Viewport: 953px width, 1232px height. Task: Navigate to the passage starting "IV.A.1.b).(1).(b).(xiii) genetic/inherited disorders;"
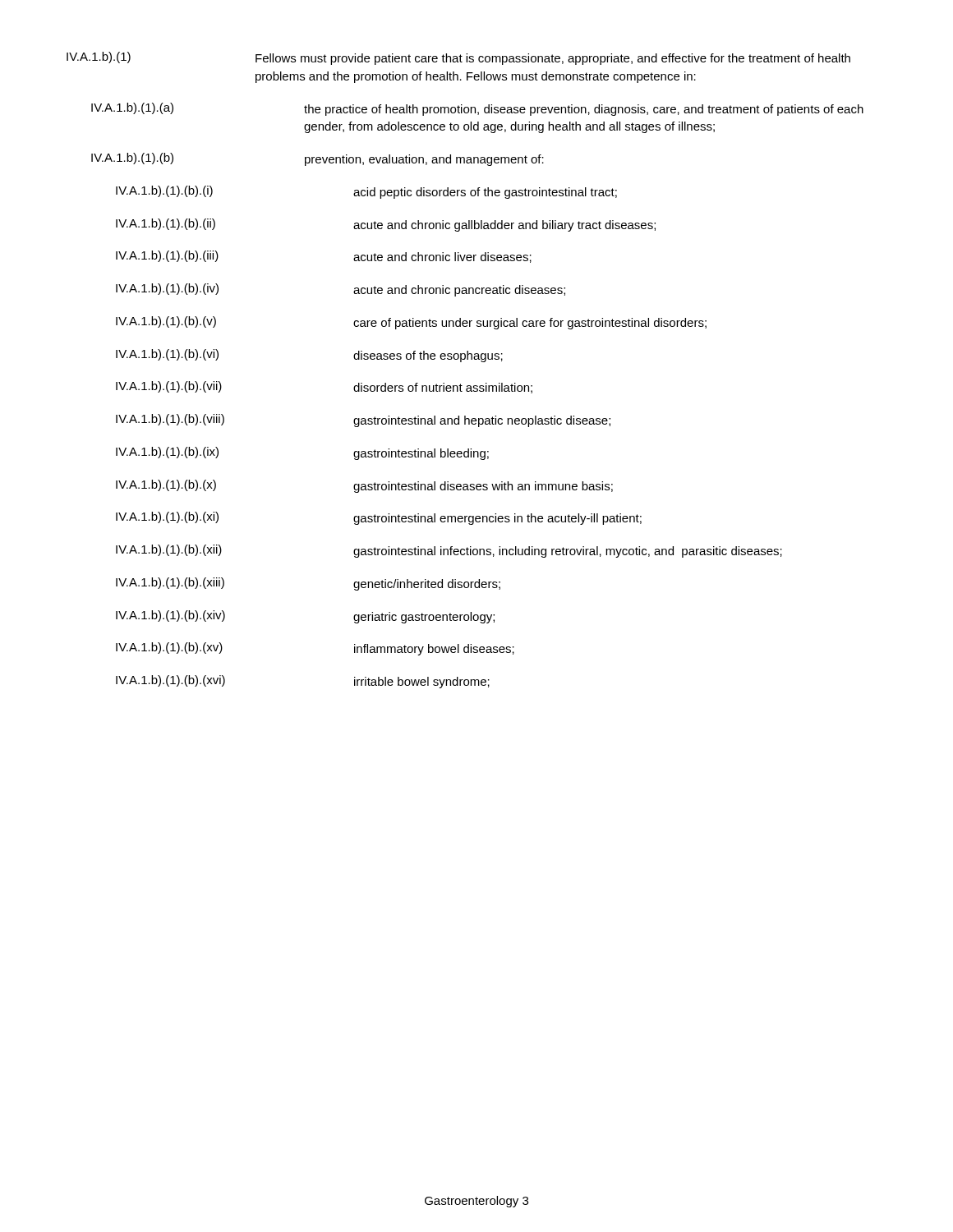click(476, 584)
